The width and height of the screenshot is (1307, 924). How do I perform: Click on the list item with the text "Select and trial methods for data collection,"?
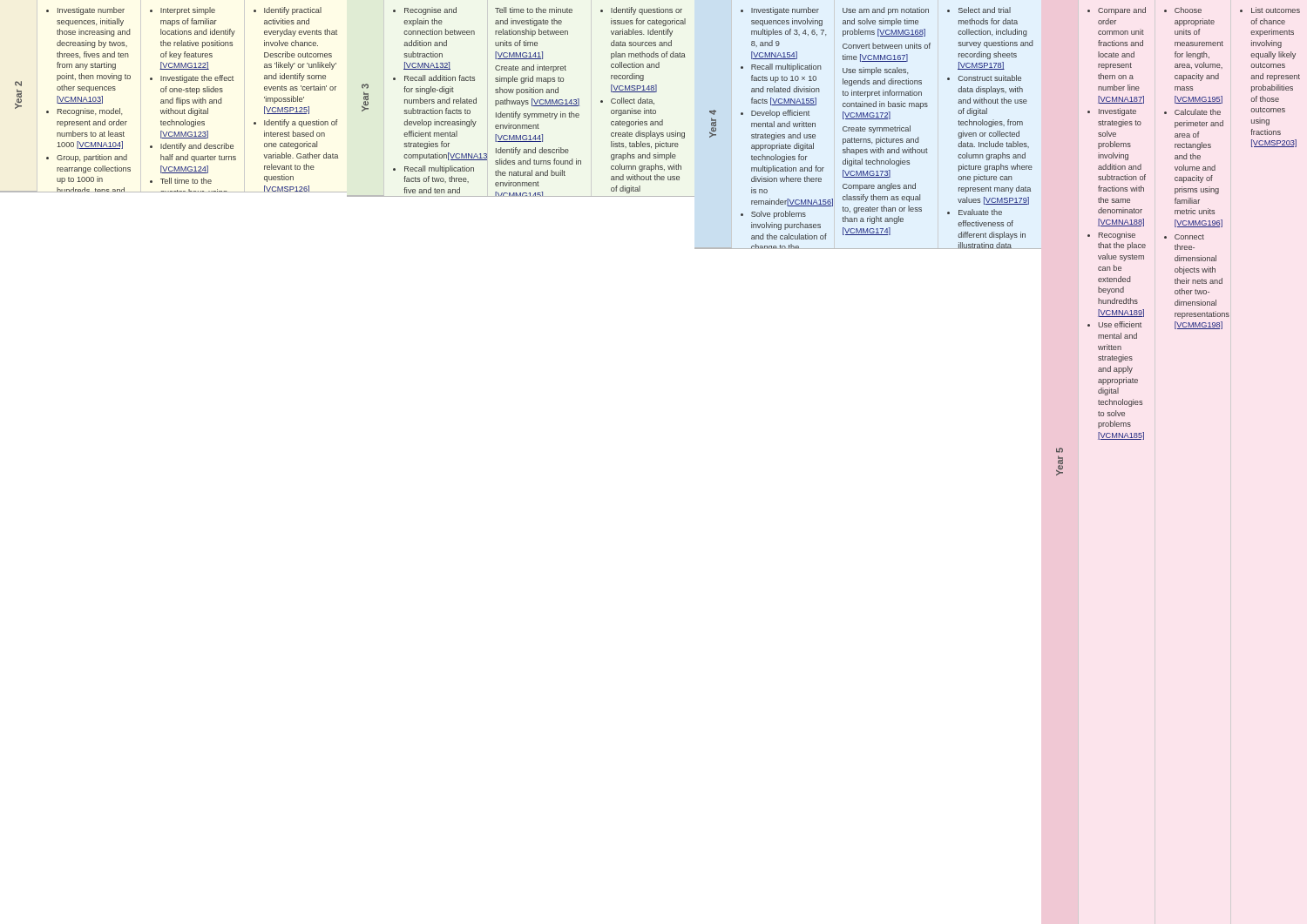[x=990, y=127]
